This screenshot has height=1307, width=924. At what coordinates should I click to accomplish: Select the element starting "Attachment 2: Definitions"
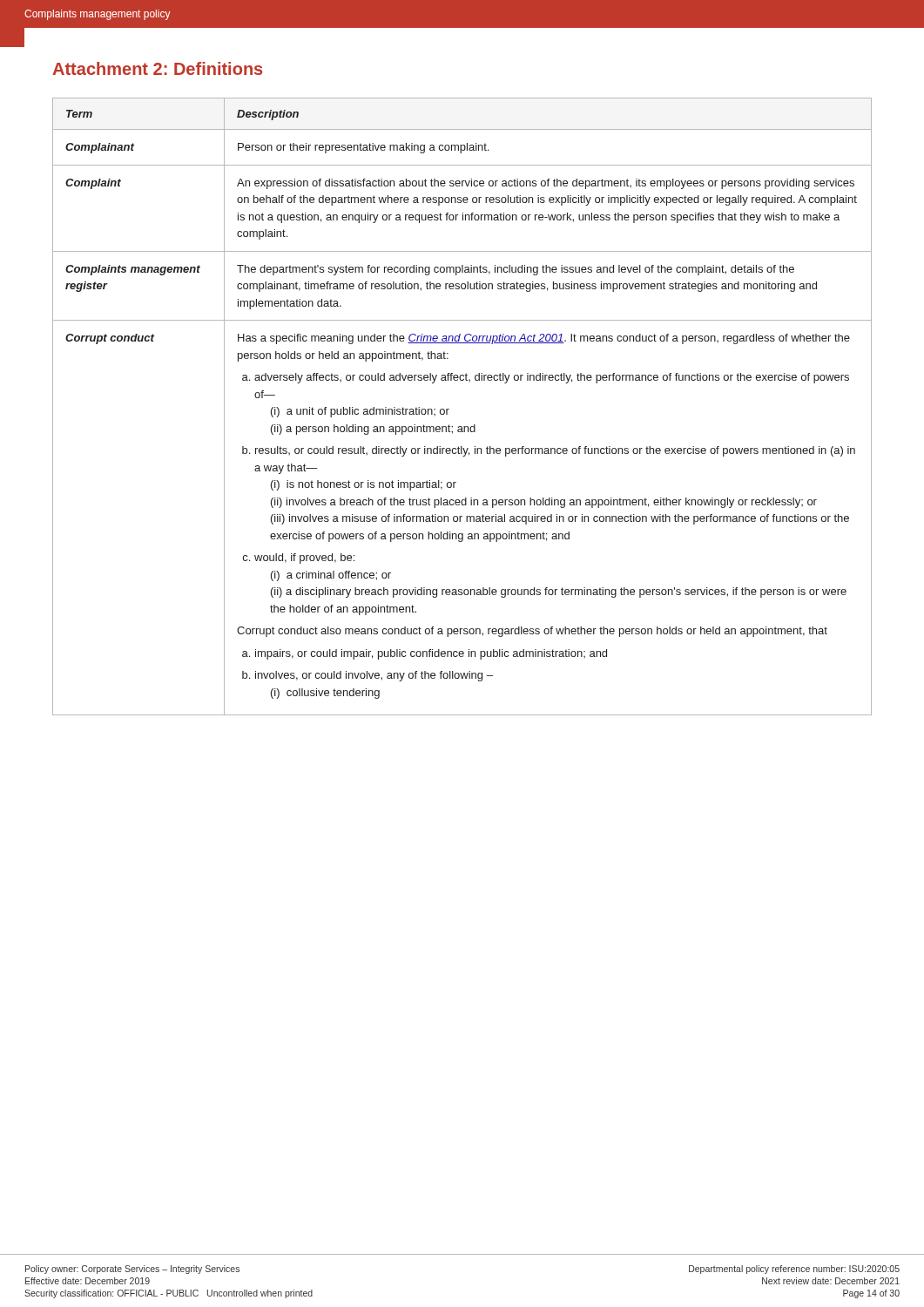pyautogui.click(x=158, y=69)
